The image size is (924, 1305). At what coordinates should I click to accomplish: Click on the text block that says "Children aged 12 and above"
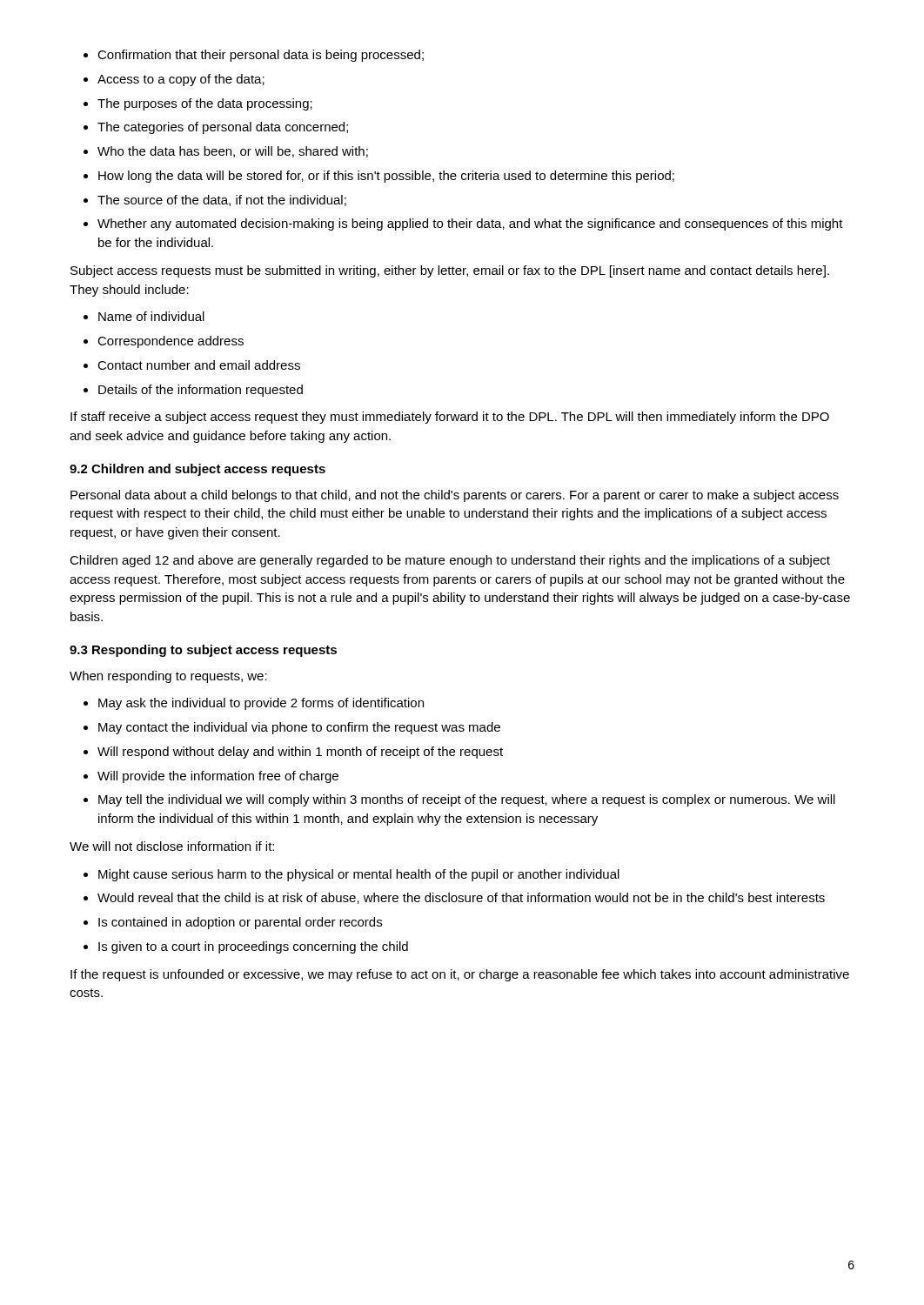pyautogui.click(x=462, y=588)
